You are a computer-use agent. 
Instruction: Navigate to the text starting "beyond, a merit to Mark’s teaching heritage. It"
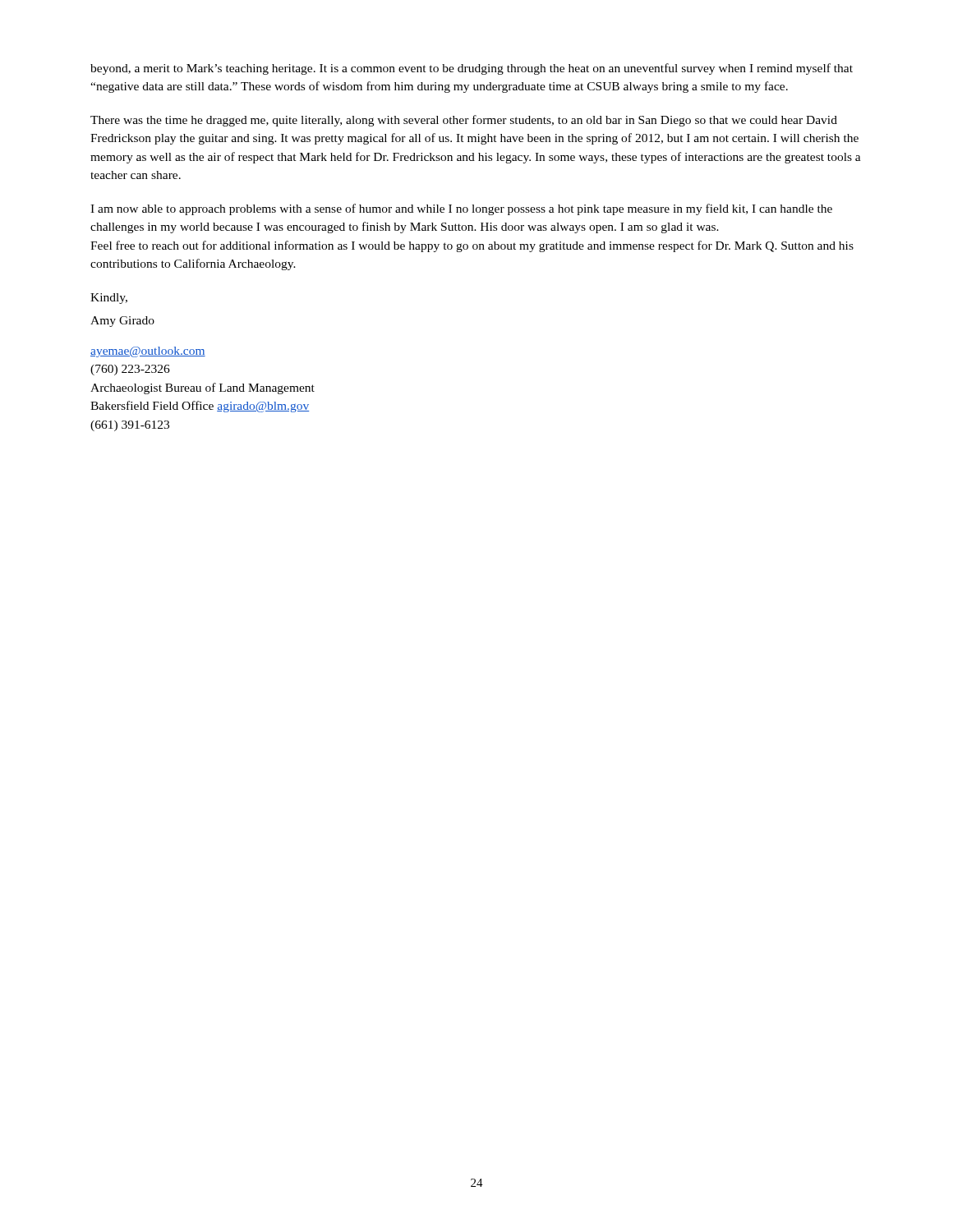pos(472,77)
